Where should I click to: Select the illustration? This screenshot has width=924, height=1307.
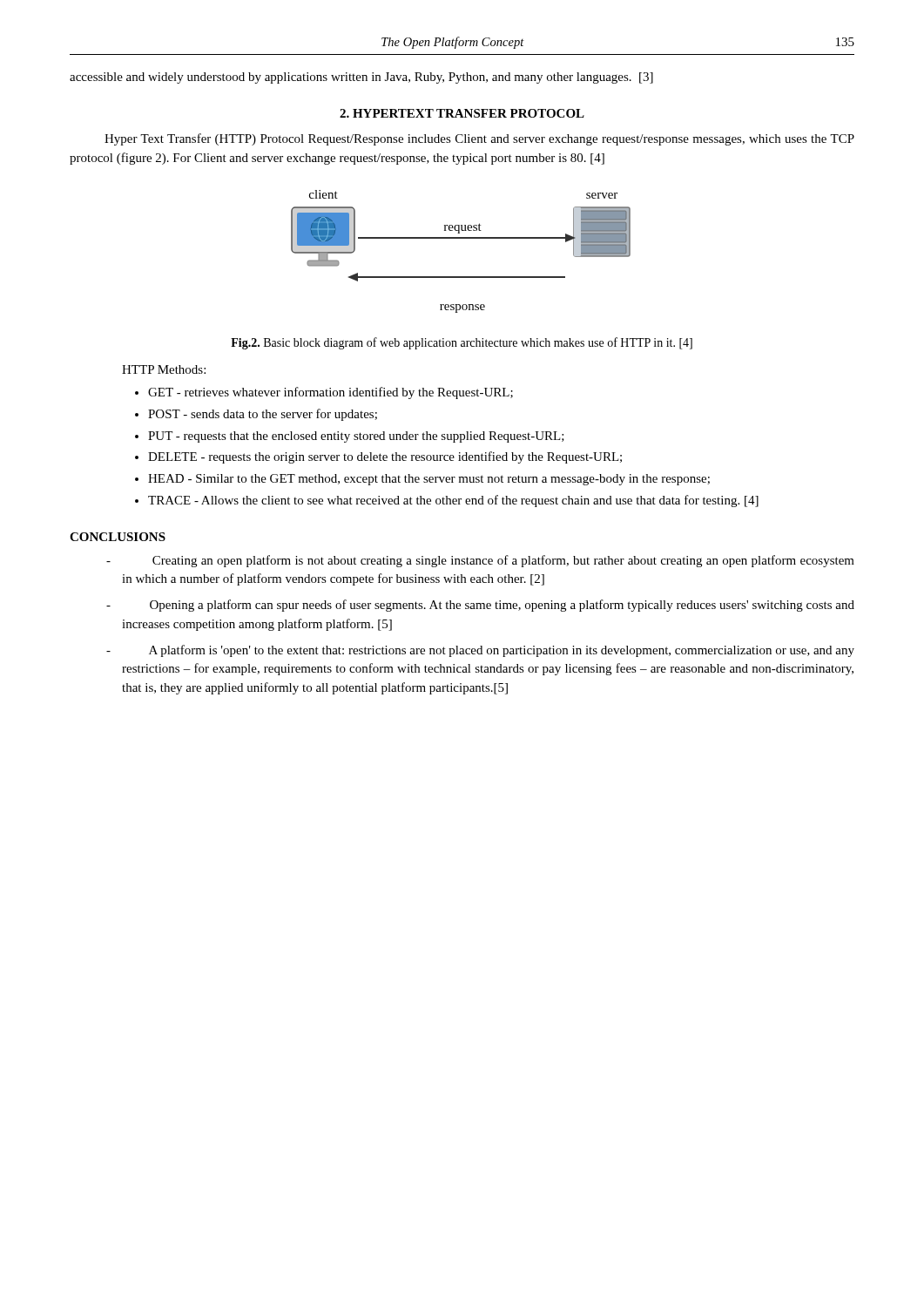pyautogui.click(x=462, y=257)
